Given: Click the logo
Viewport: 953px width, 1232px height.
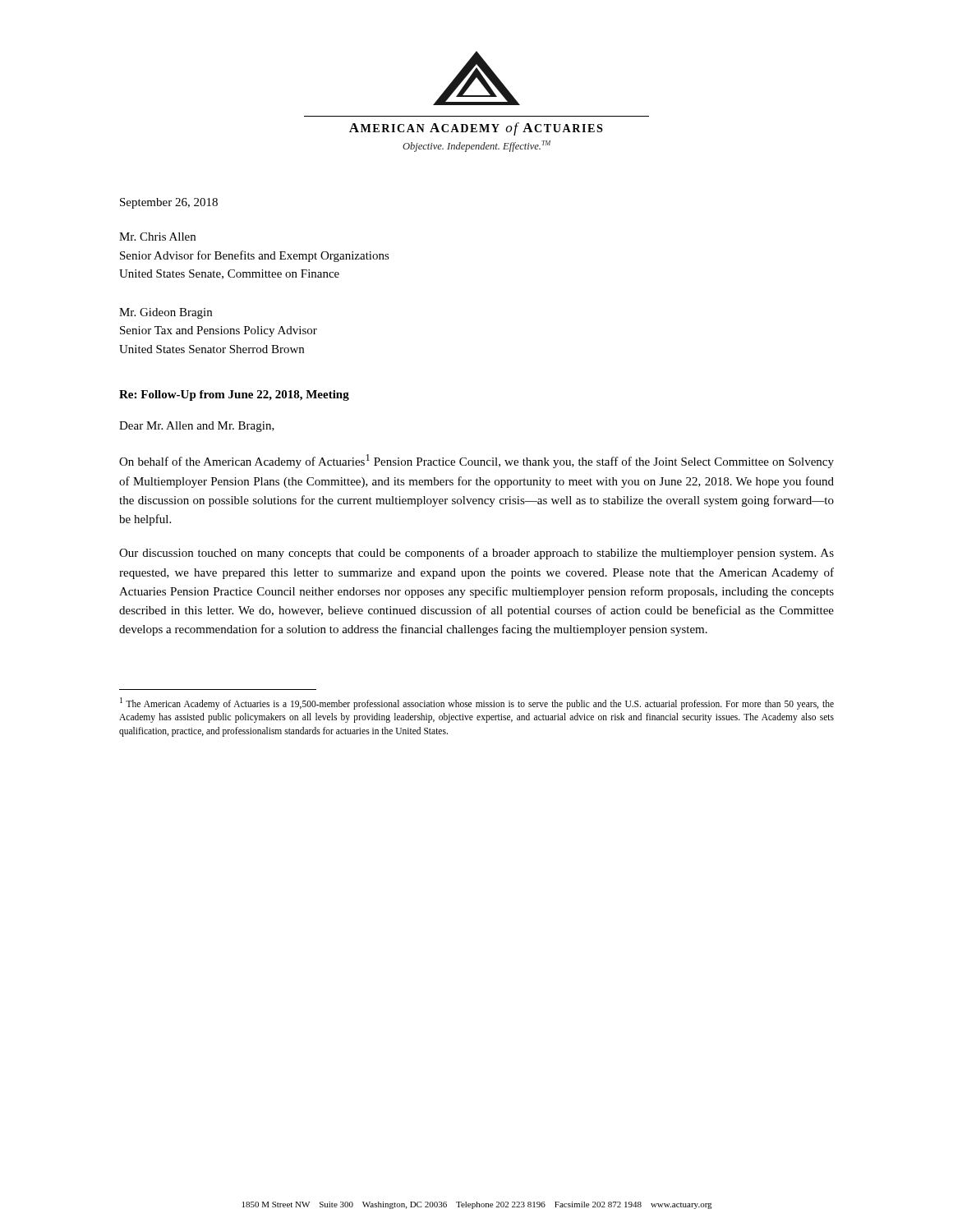Looking at the screenshot, I should pos(476,101).
